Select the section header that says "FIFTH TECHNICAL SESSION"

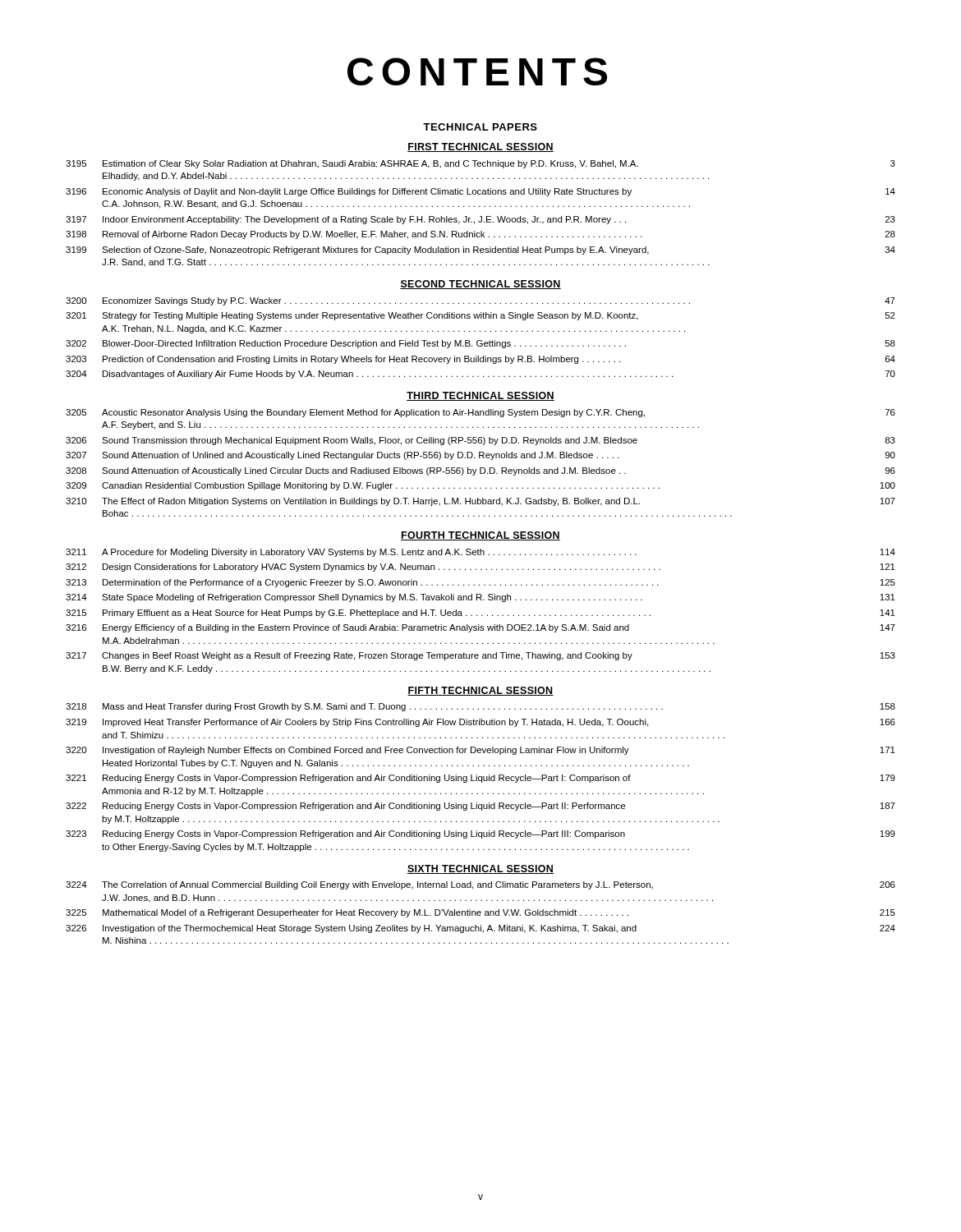coord(480,691)
